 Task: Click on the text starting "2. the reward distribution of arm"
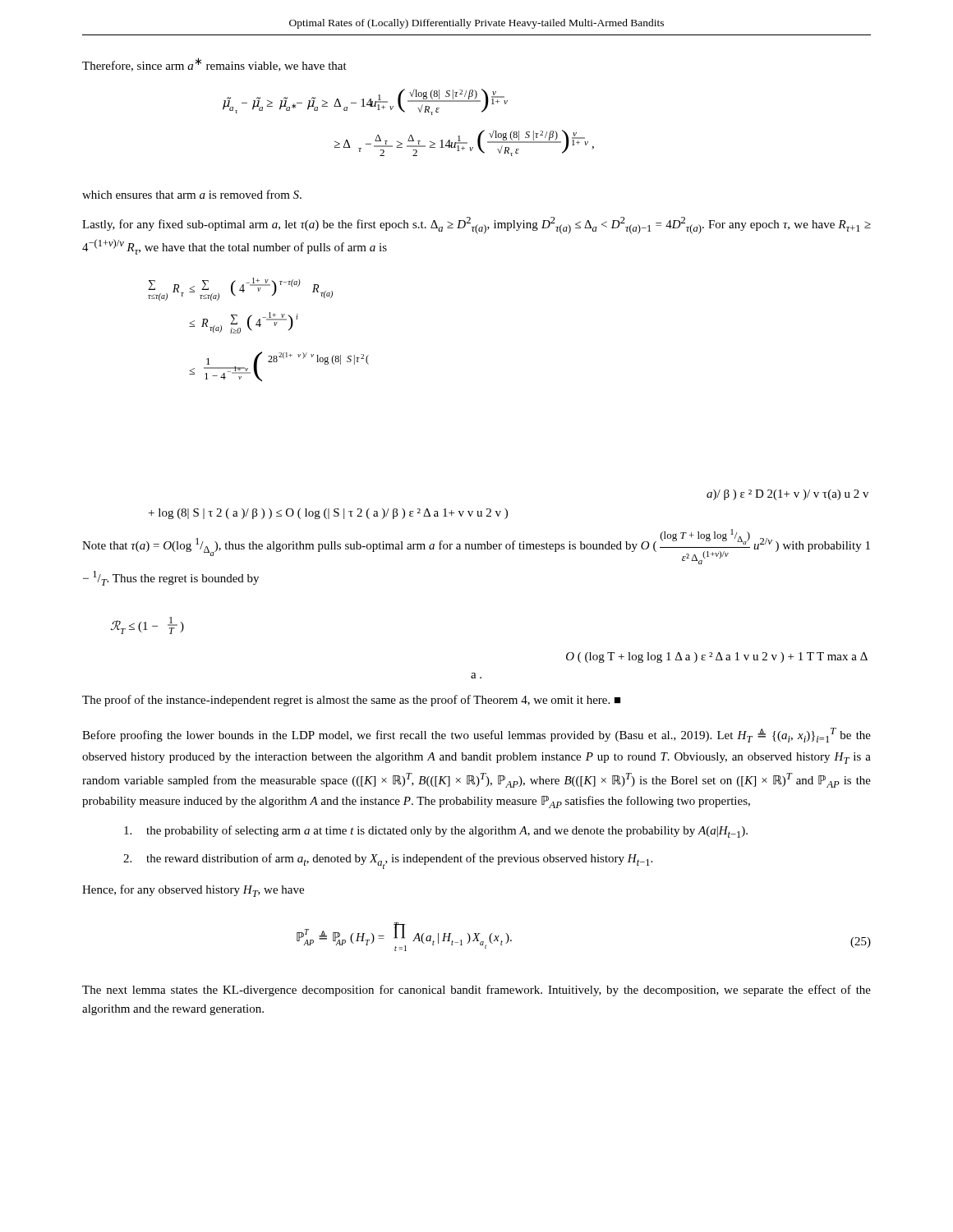tap(497, 861)
